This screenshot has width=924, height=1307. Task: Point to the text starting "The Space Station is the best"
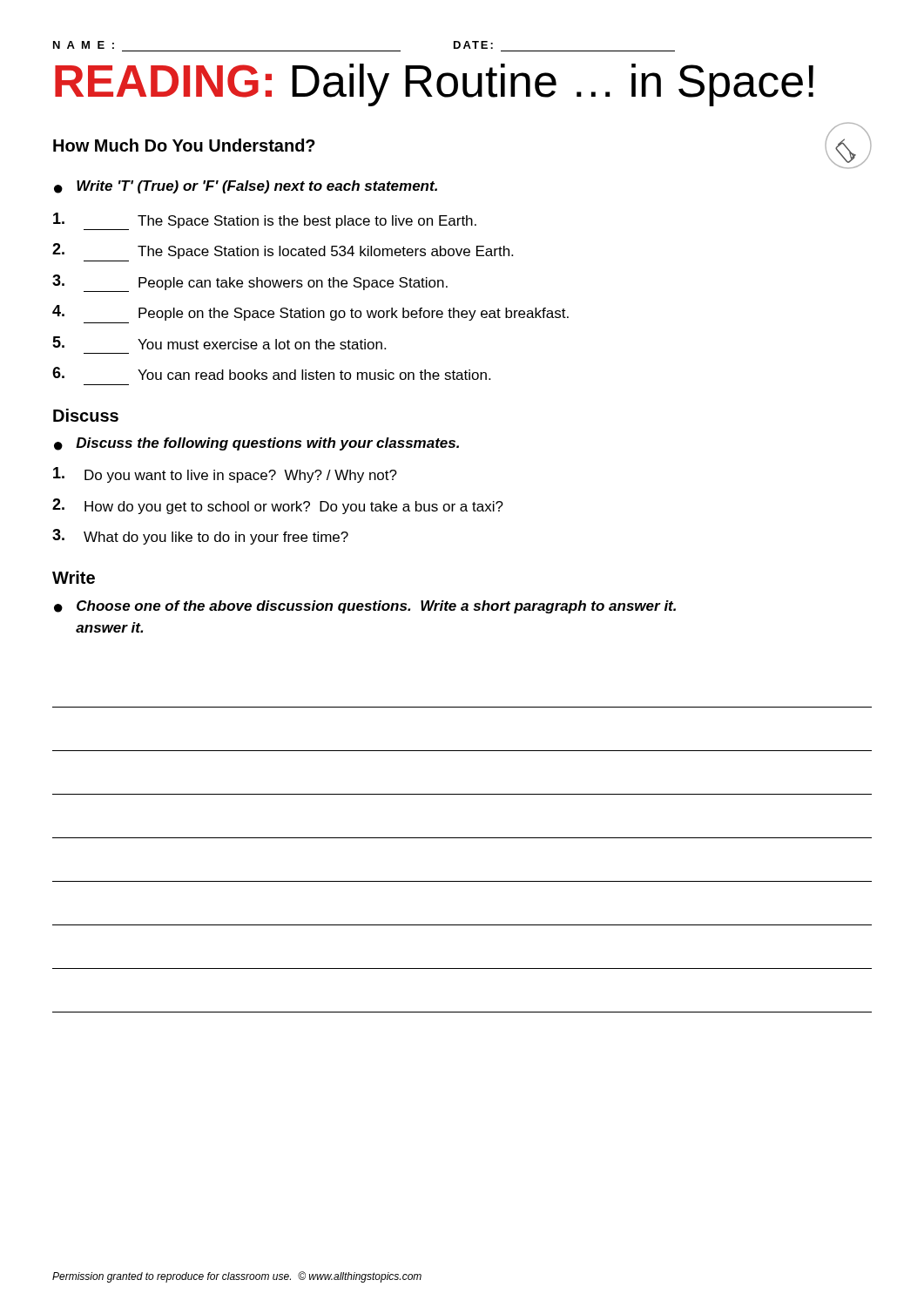click(265, 221)
